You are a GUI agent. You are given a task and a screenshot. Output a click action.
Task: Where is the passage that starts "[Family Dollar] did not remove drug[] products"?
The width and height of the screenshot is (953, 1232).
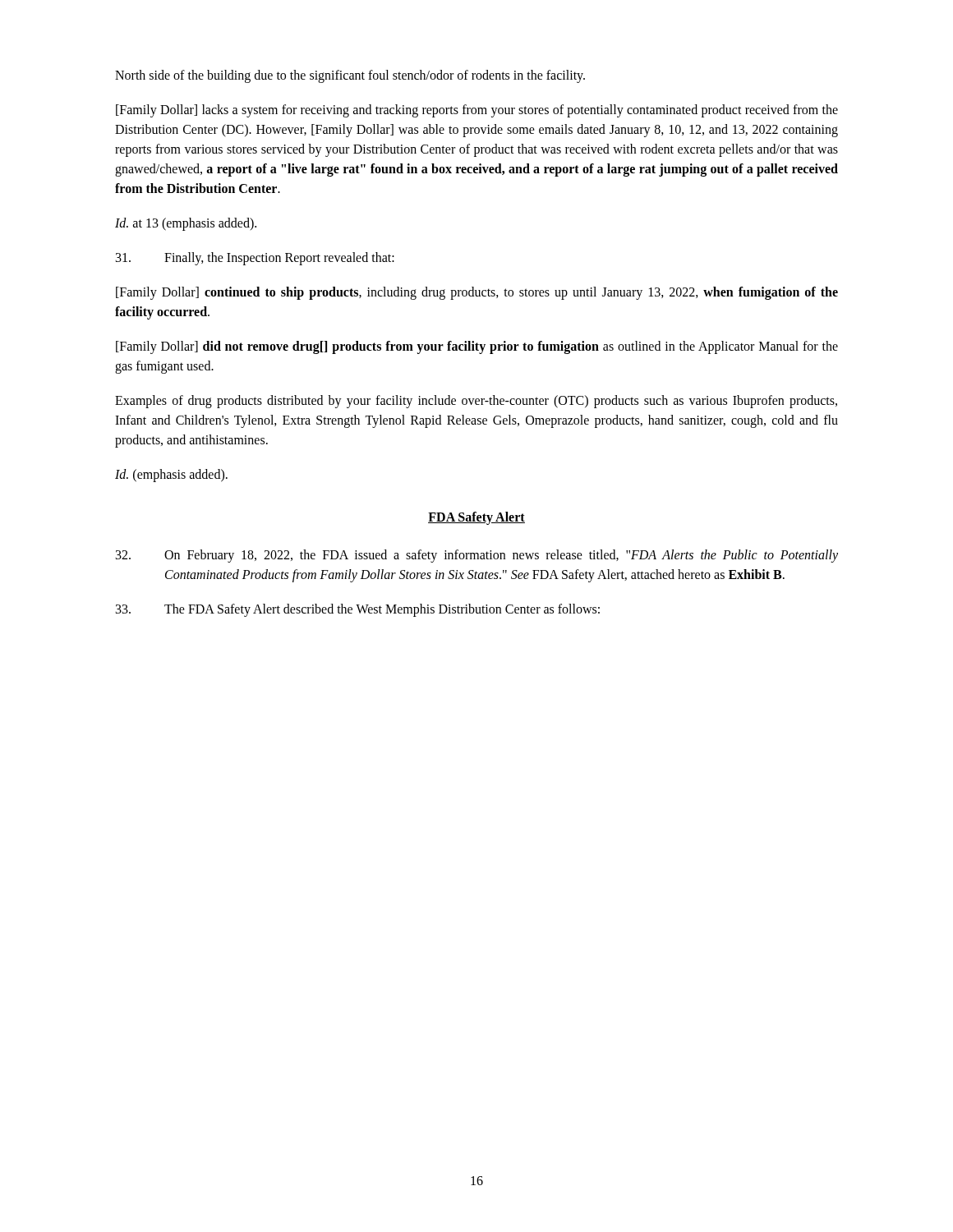tap(476, 356)
